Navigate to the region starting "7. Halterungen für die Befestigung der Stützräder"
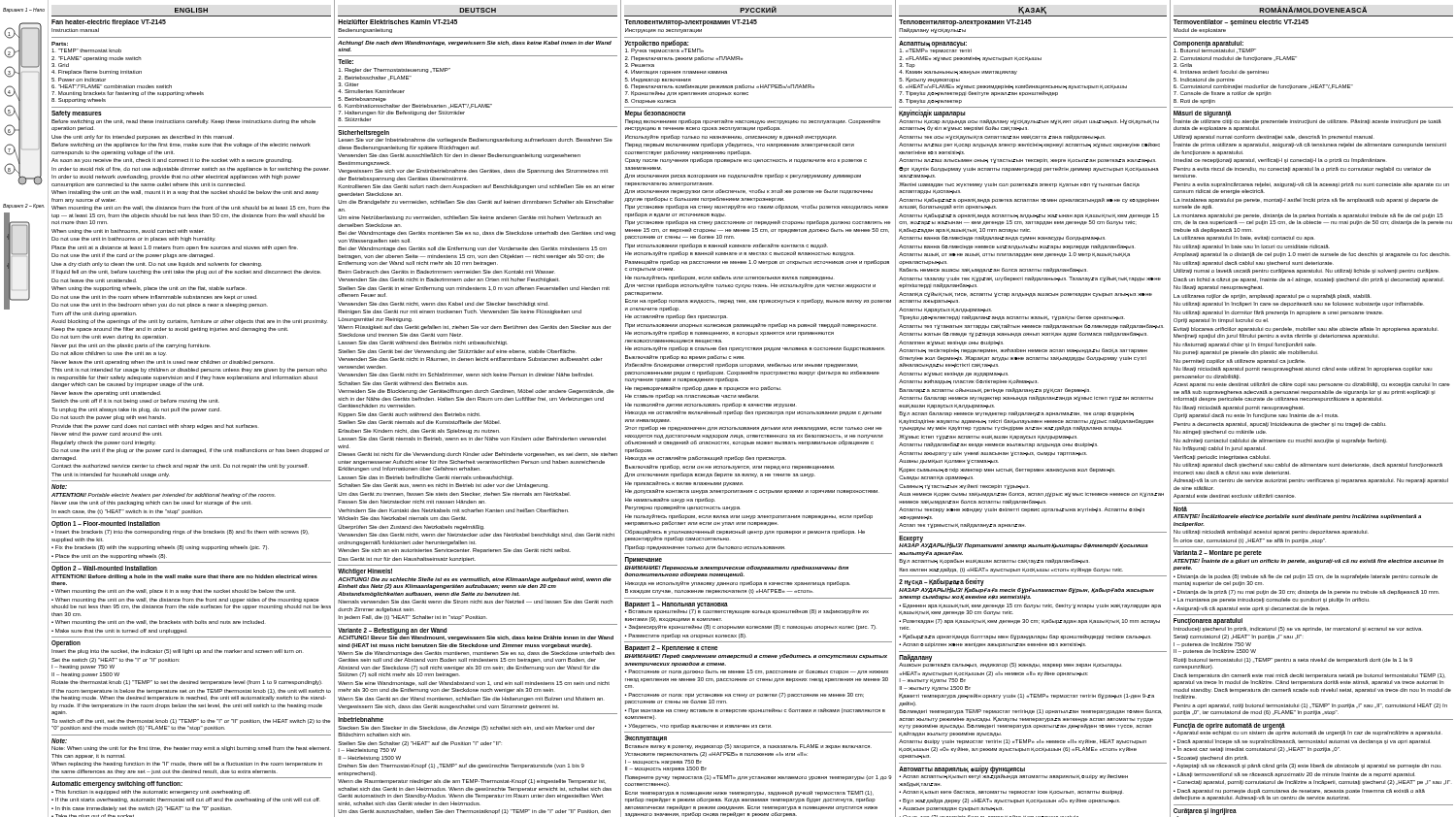 (401, 113)
